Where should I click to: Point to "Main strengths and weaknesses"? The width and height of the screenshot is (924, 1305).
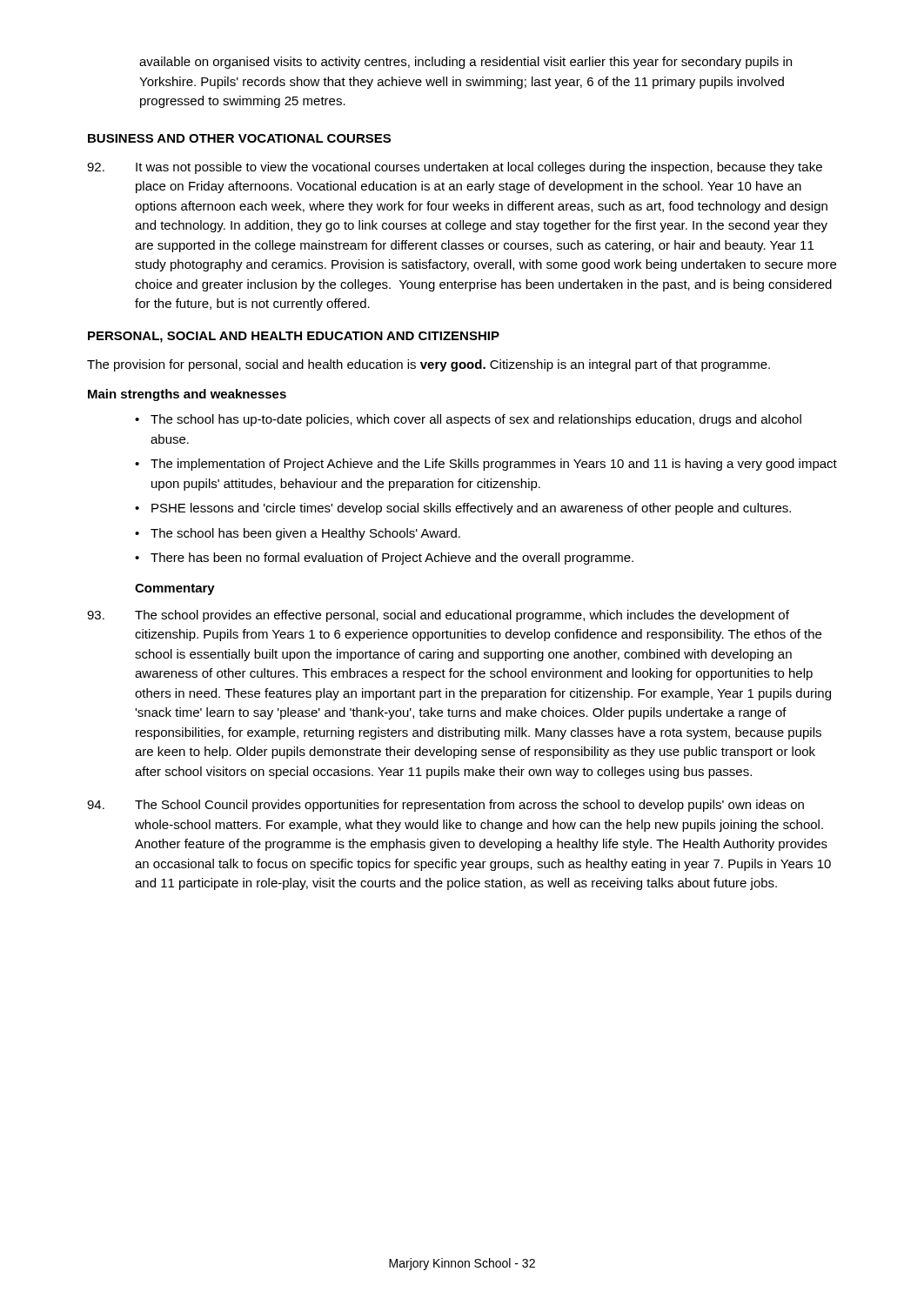187,394
